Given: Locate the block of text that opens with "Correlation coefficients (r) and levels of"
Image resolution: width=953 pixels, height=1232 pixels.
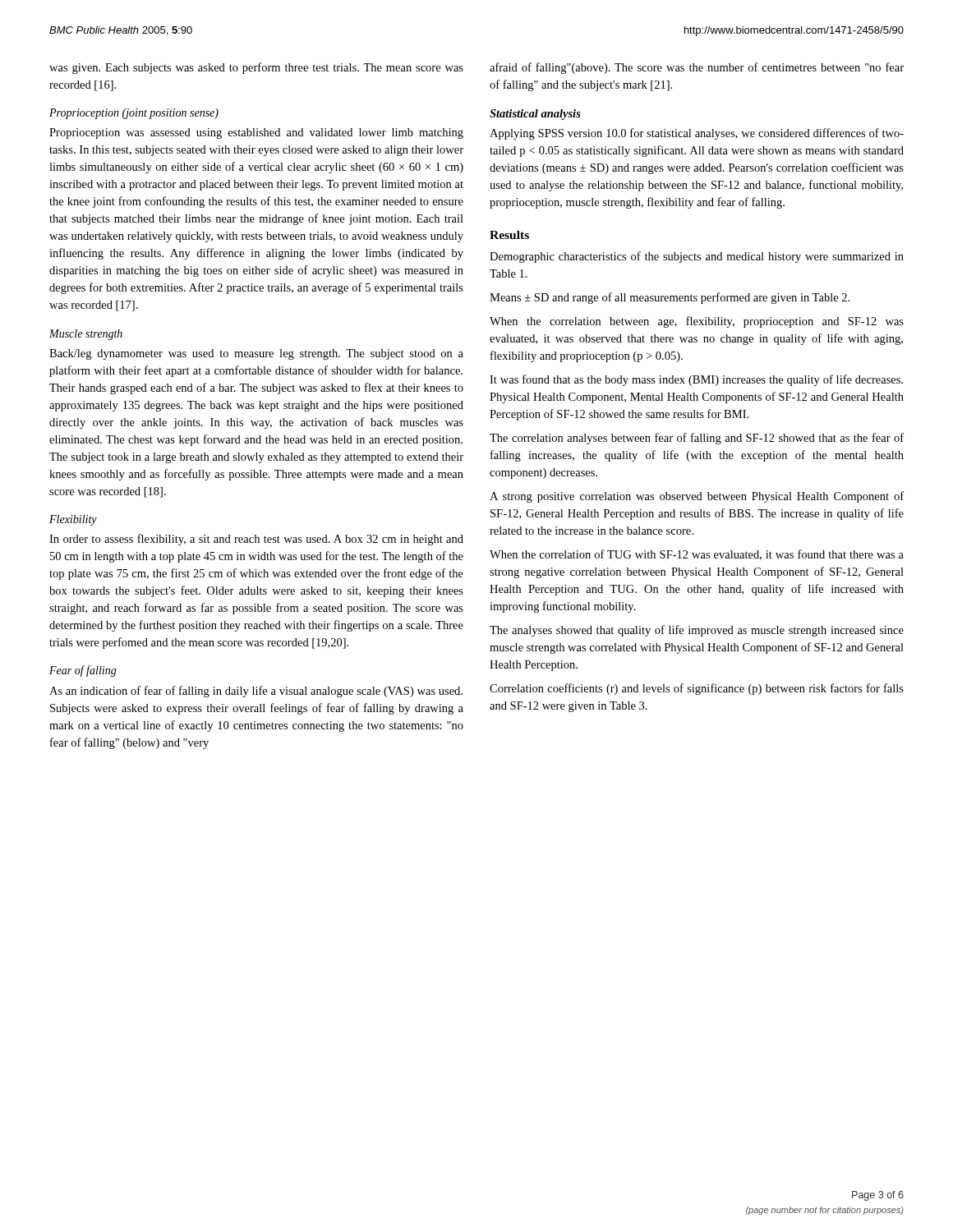Looking at the screenshot, I should [697, 697].
